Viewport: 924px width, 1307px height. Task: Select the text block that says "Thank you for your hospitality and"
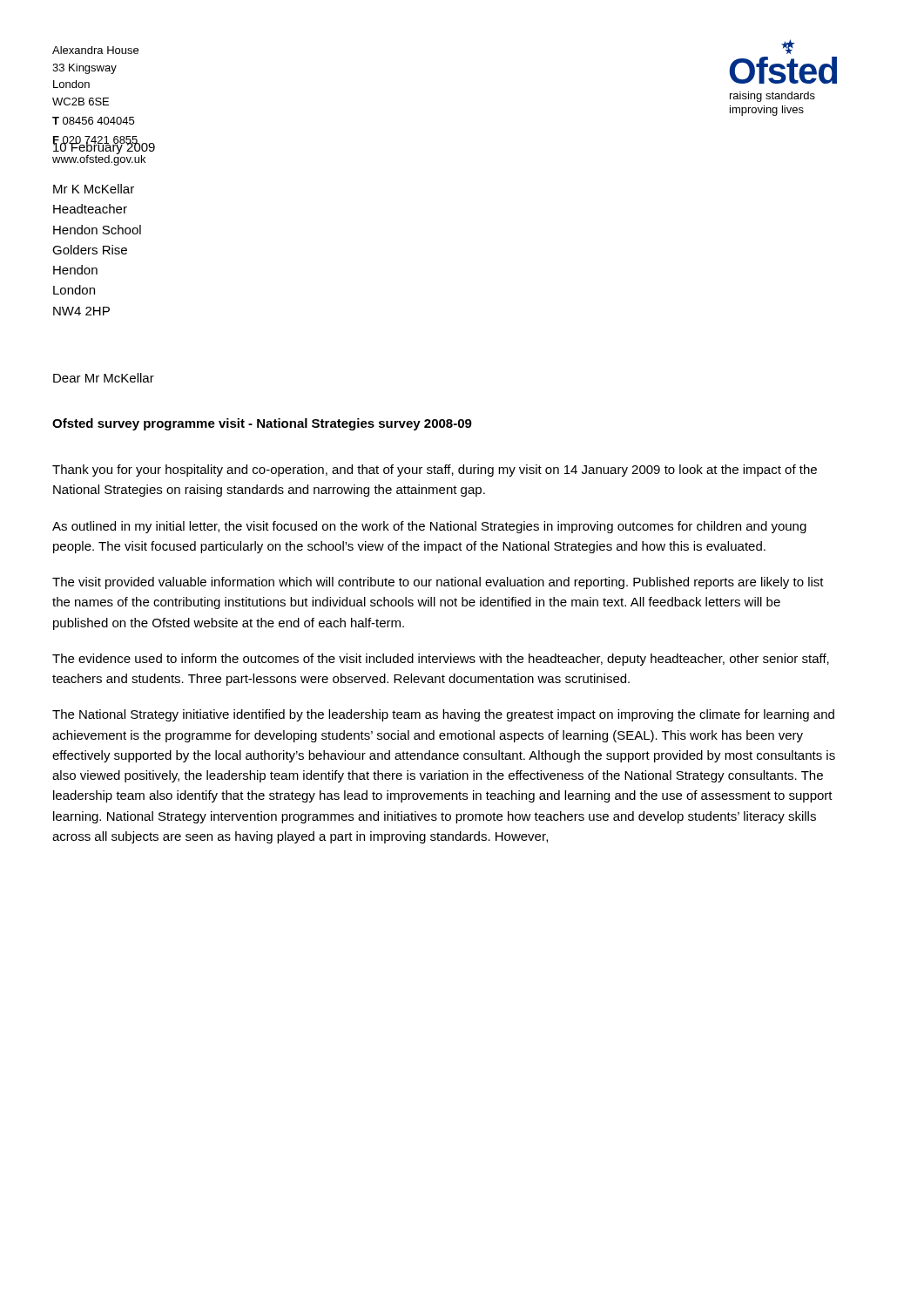(444, 653)
